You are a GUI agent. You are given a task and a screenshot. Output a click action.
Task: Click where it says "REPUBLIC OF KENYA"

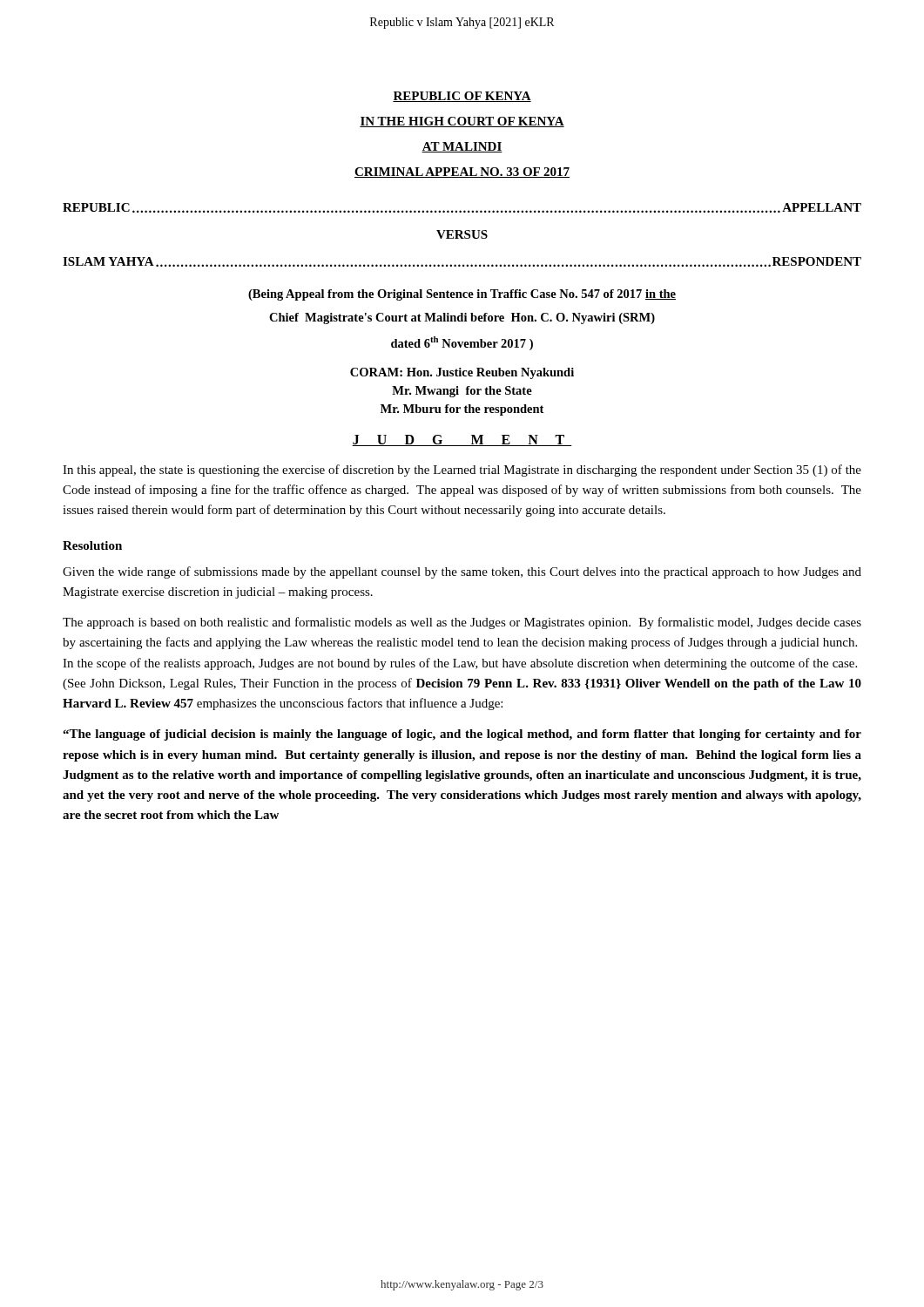pyautogui.click(x=462, y=96)
